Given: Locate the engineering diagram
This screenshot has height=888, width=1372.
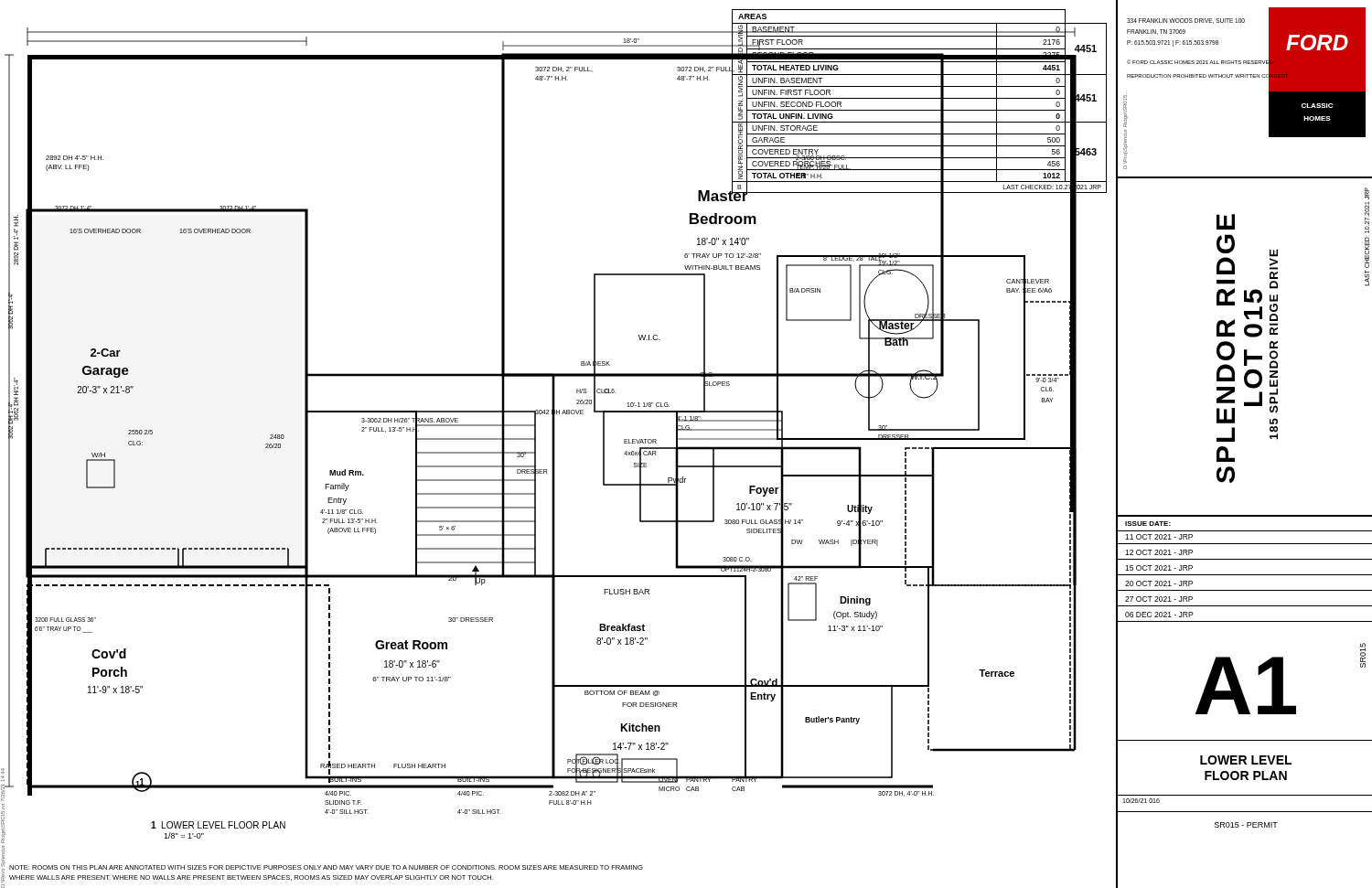Looking at the screenshot, I should point(558,407).
